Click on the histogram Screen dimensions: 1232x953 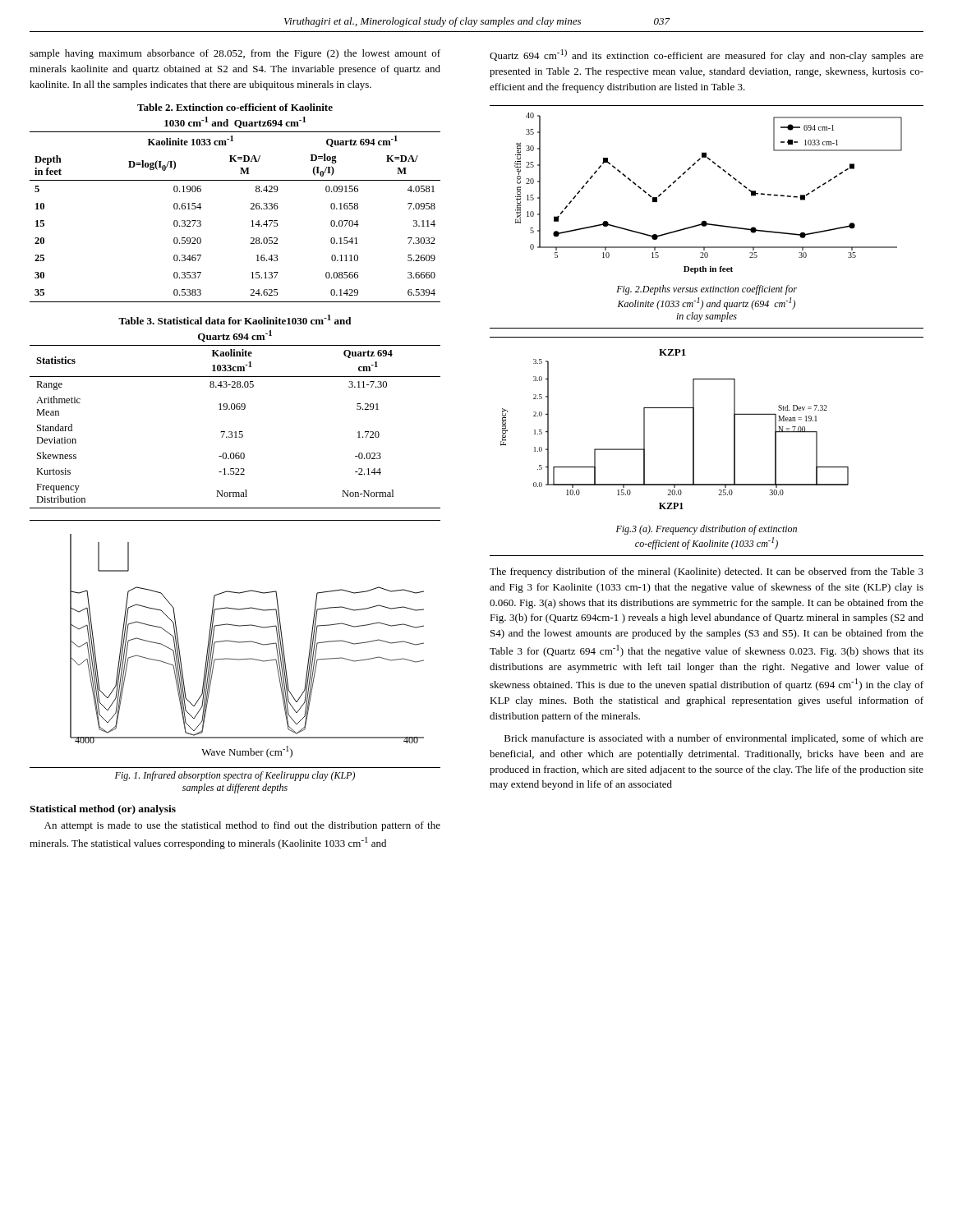coord(707,429)
